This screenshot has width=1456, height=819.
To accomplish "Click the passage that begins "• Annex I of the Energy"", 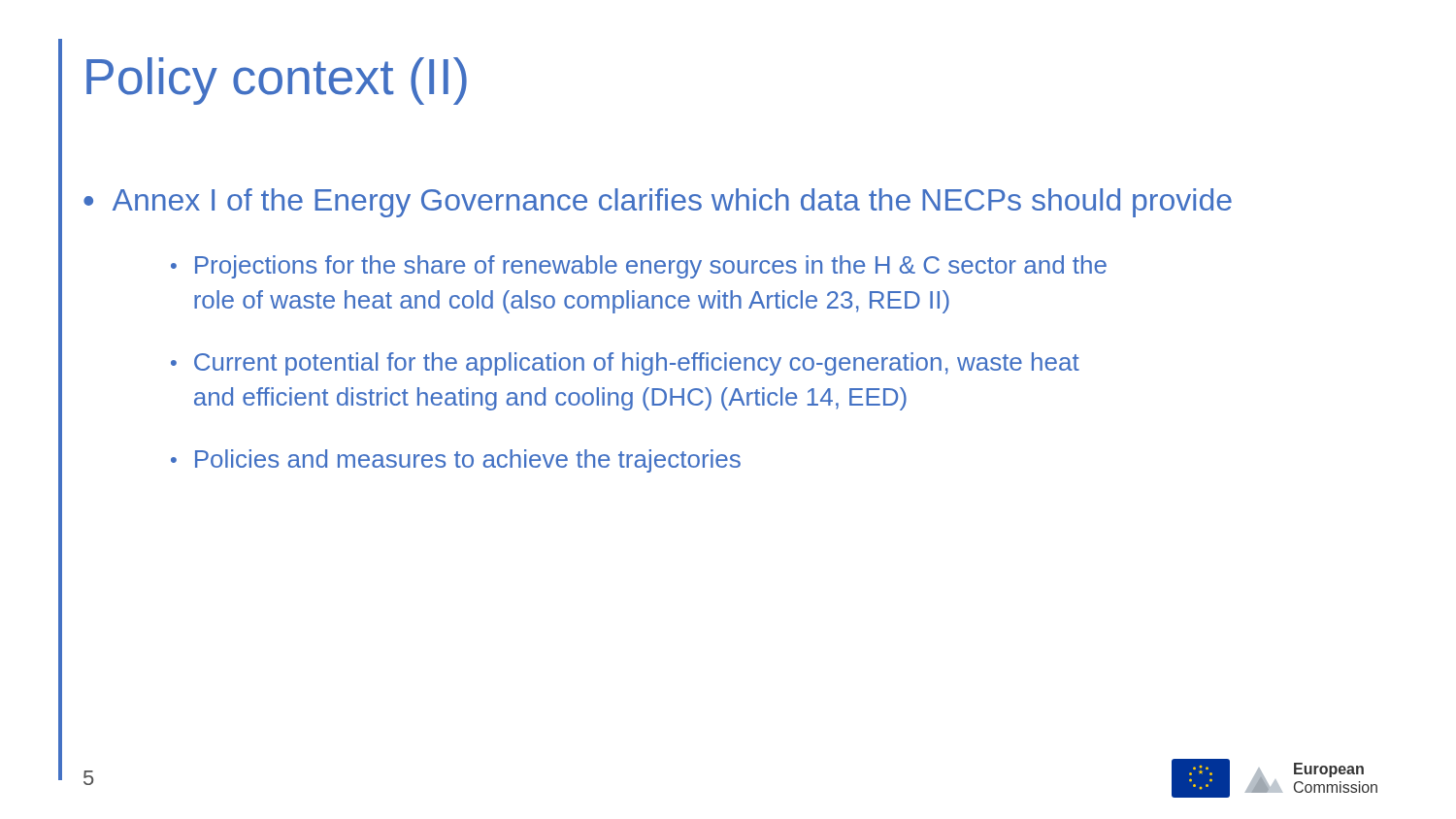I will (658, 200).
